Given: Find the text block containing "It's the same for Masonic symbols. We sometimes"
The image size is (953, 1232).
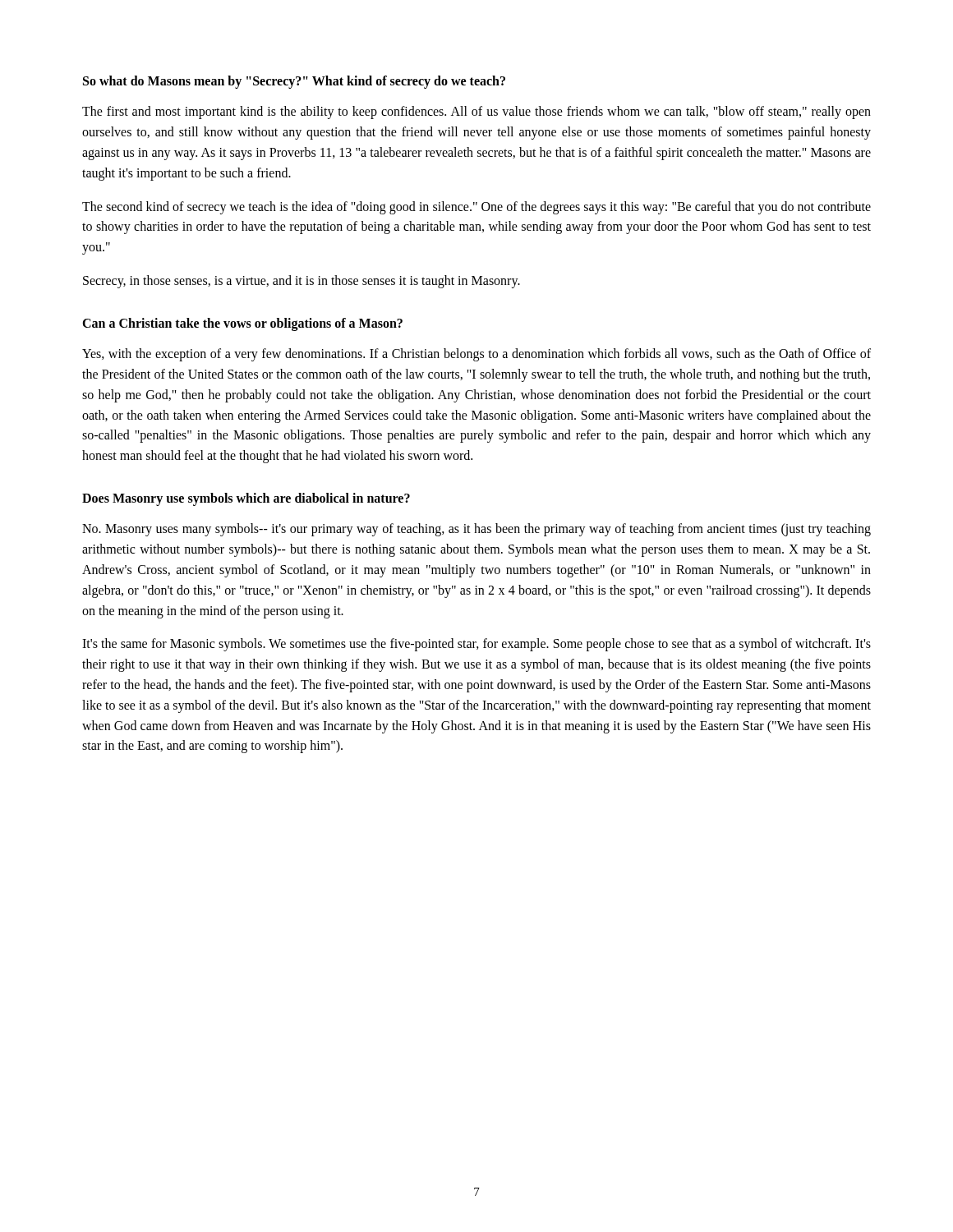Looking at the screenshot, I should (476, 695).
